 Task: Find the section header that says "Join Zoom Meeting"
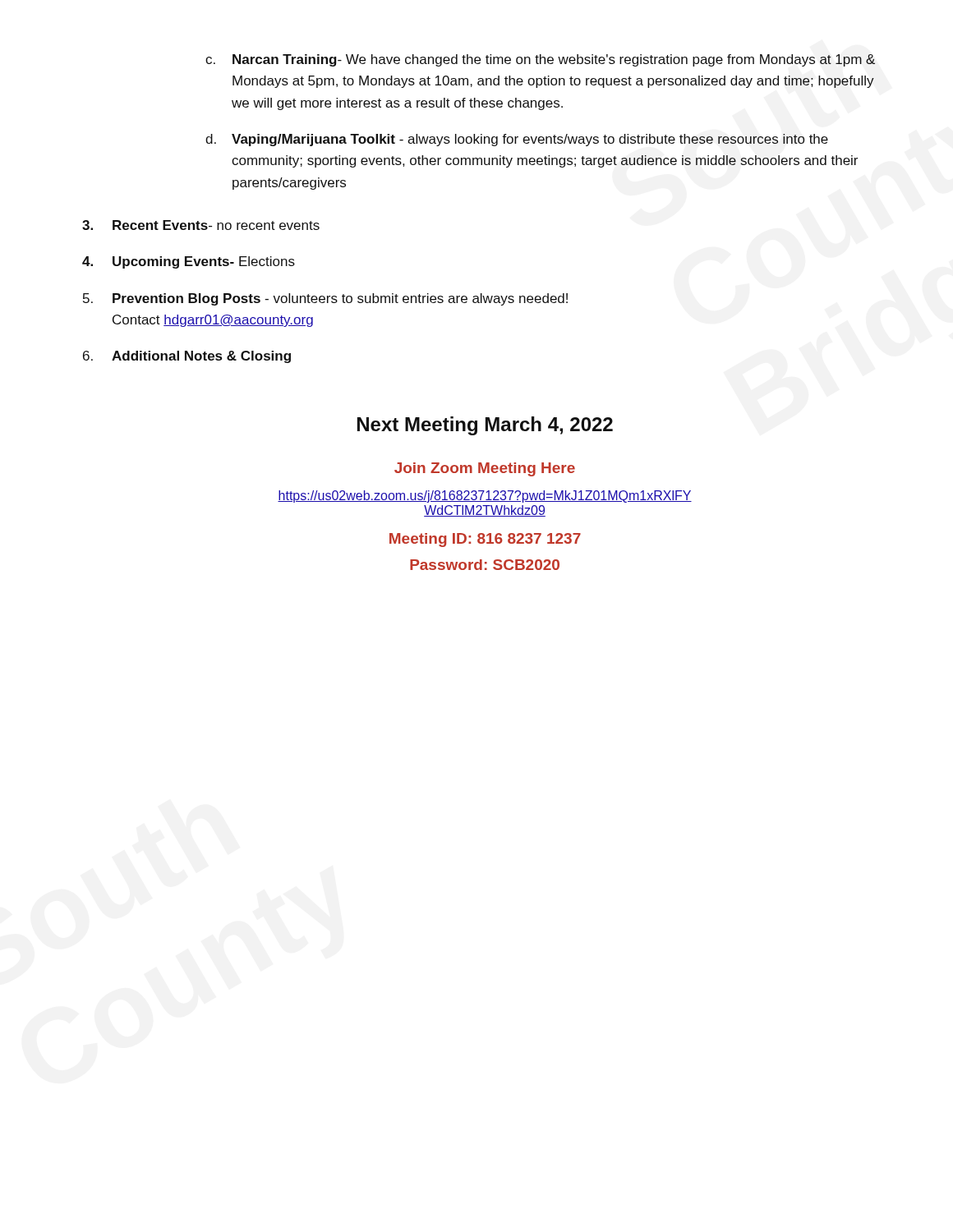pos(485,468)
